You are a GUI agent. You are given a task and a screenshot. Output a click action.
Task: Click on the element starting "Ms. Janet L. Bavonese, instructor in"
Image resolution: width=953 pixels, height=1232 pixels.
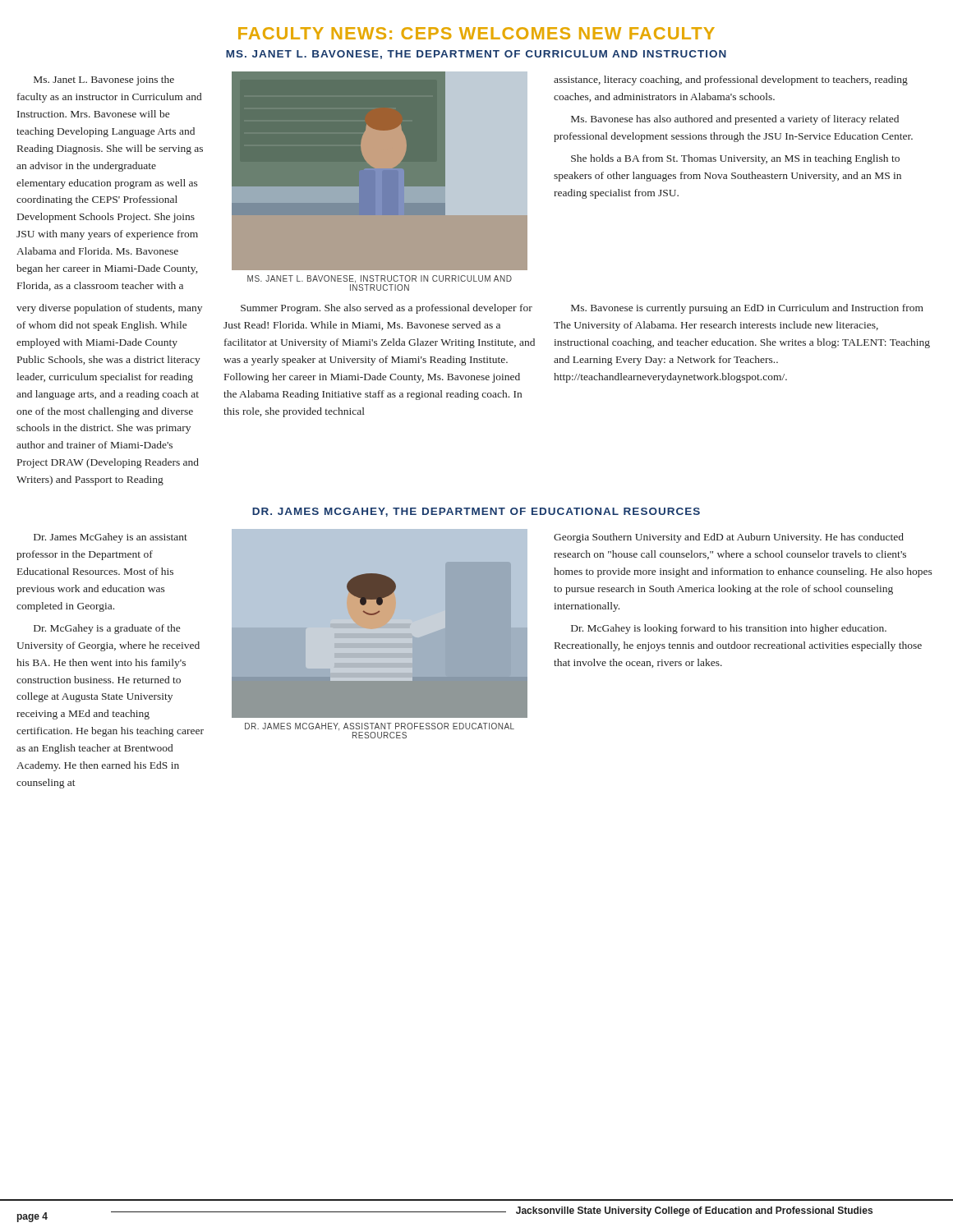coord(380,283)
